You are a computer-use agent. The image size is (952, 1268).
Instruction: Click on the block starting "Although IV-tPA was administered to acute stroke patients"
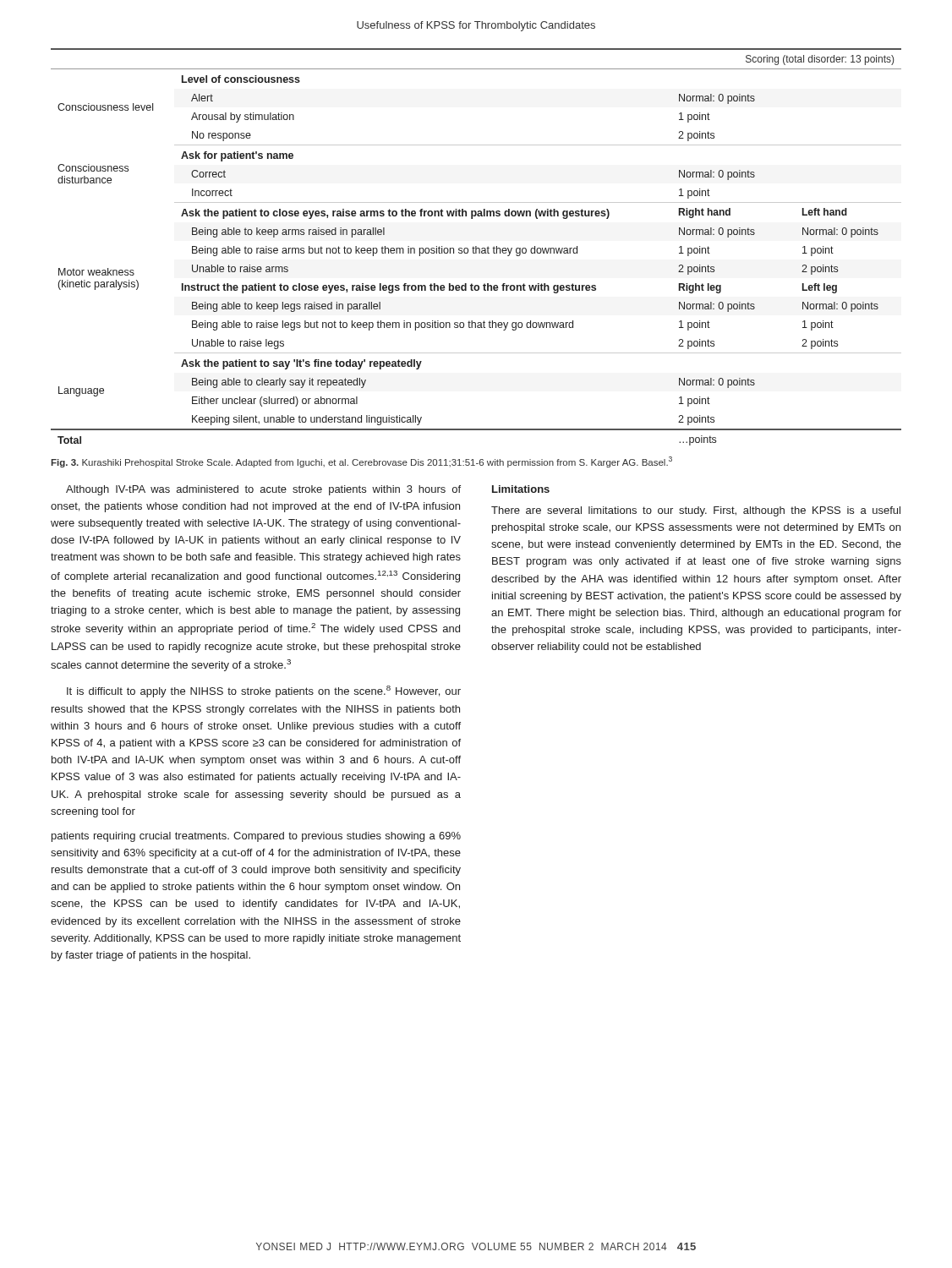click(256, 722)
